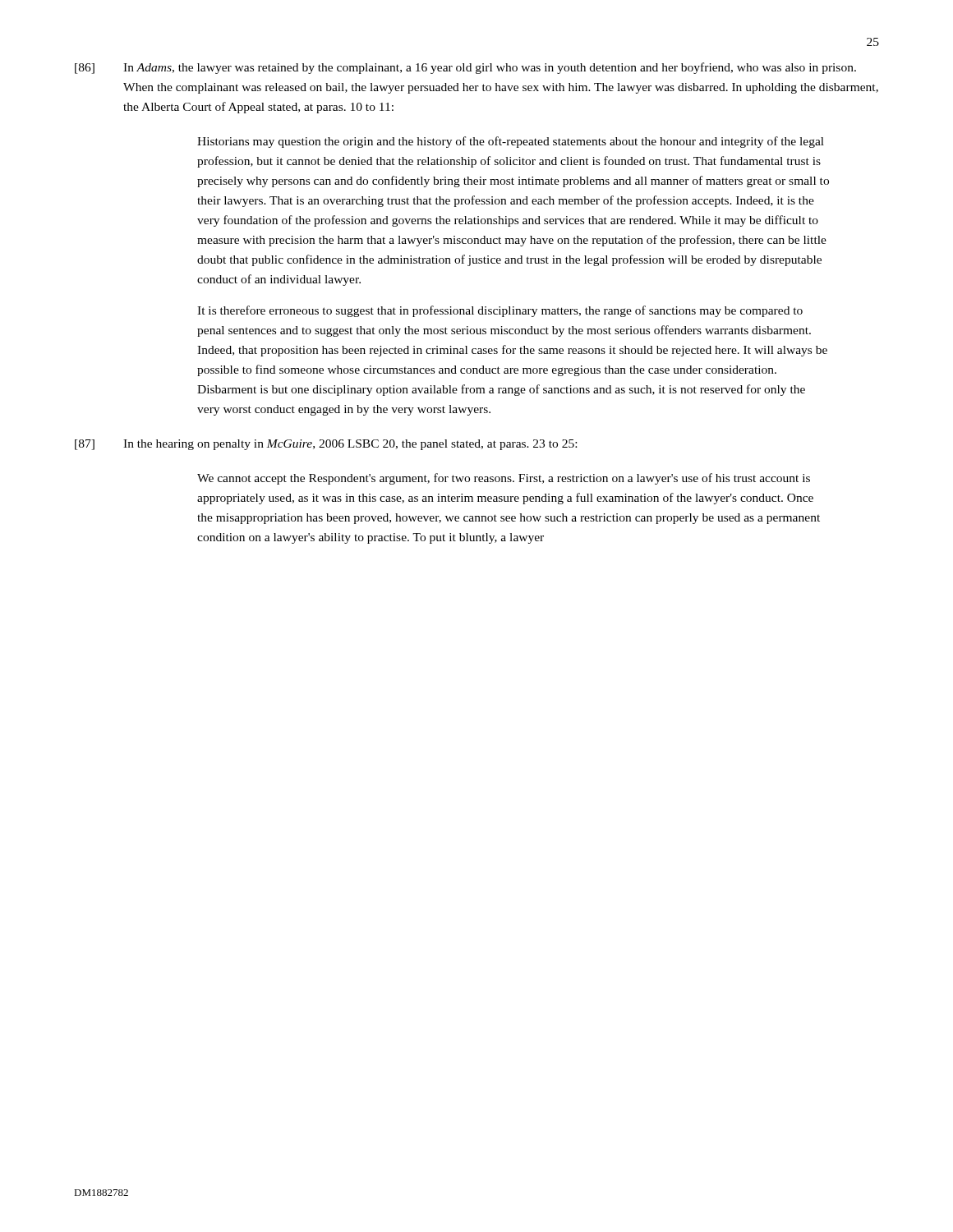Viewport: 953px width, 1232px height.
Task: Find the region starting "[86] In Adams, the"
Action: 476,87
